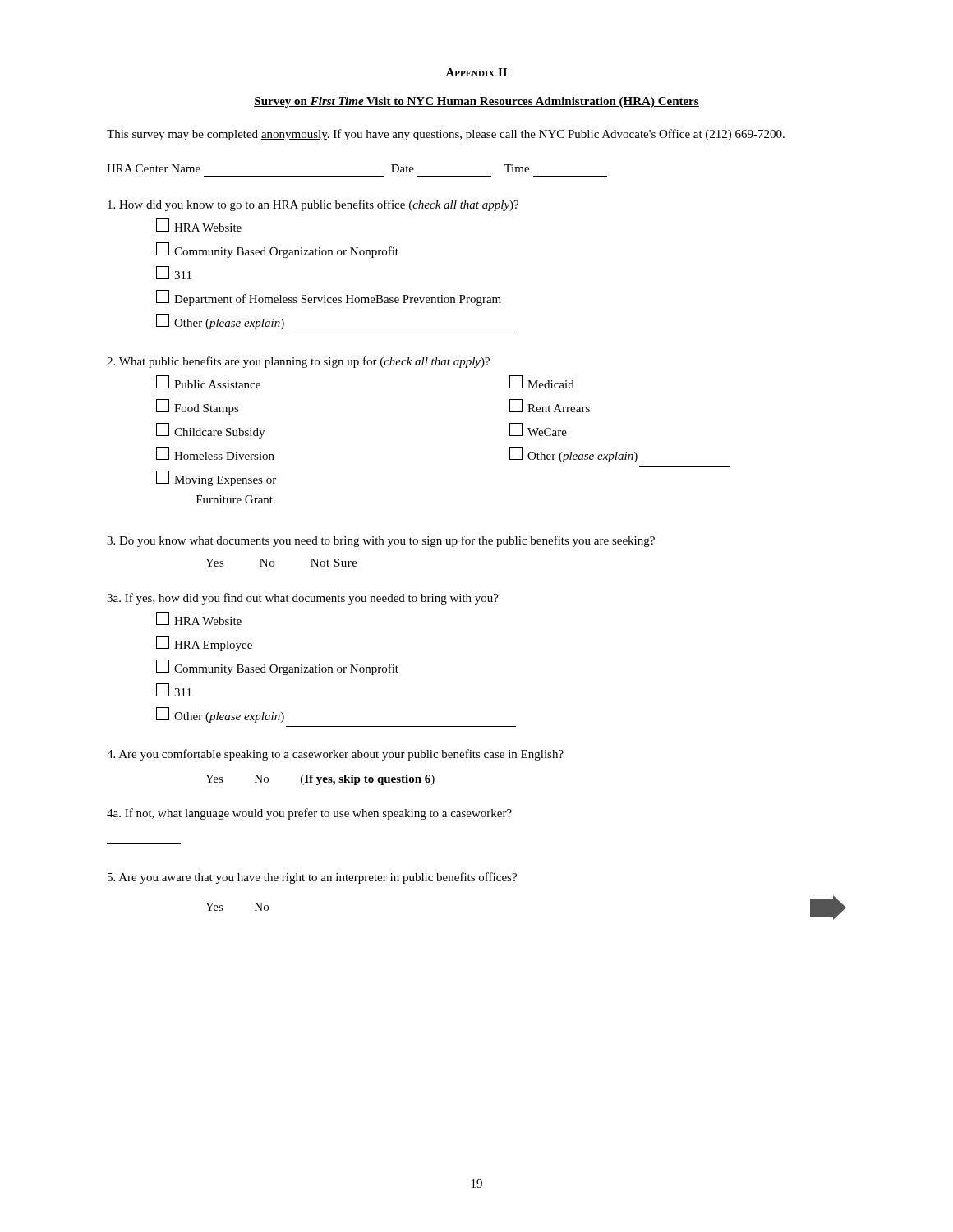This screenshot has height=1232, width=953.
Task: Find the text block starting "This survey may be"
Action: [x=446, y=134]
